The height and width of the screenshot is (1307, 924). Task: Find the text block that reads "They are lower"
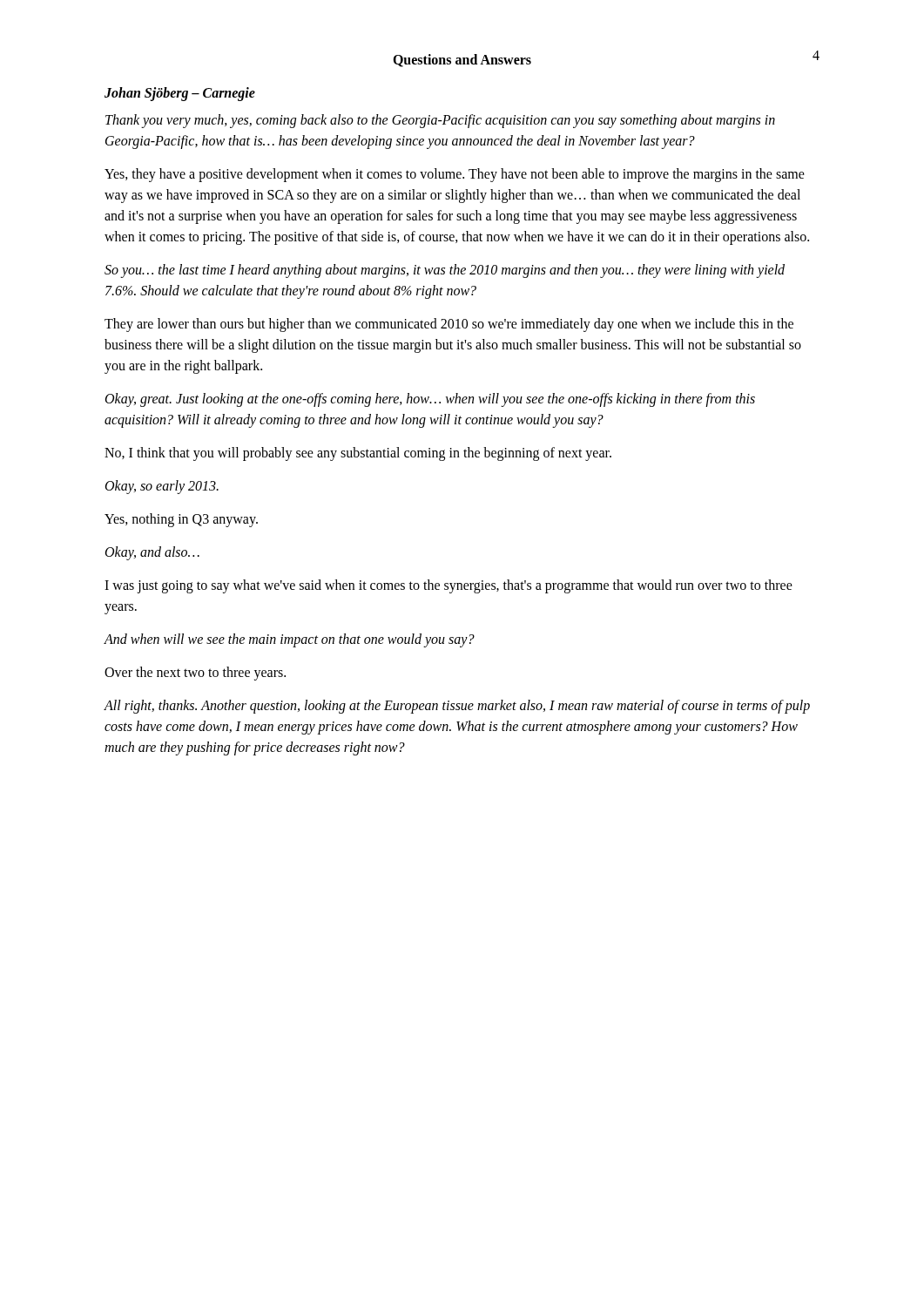[453, 345]
